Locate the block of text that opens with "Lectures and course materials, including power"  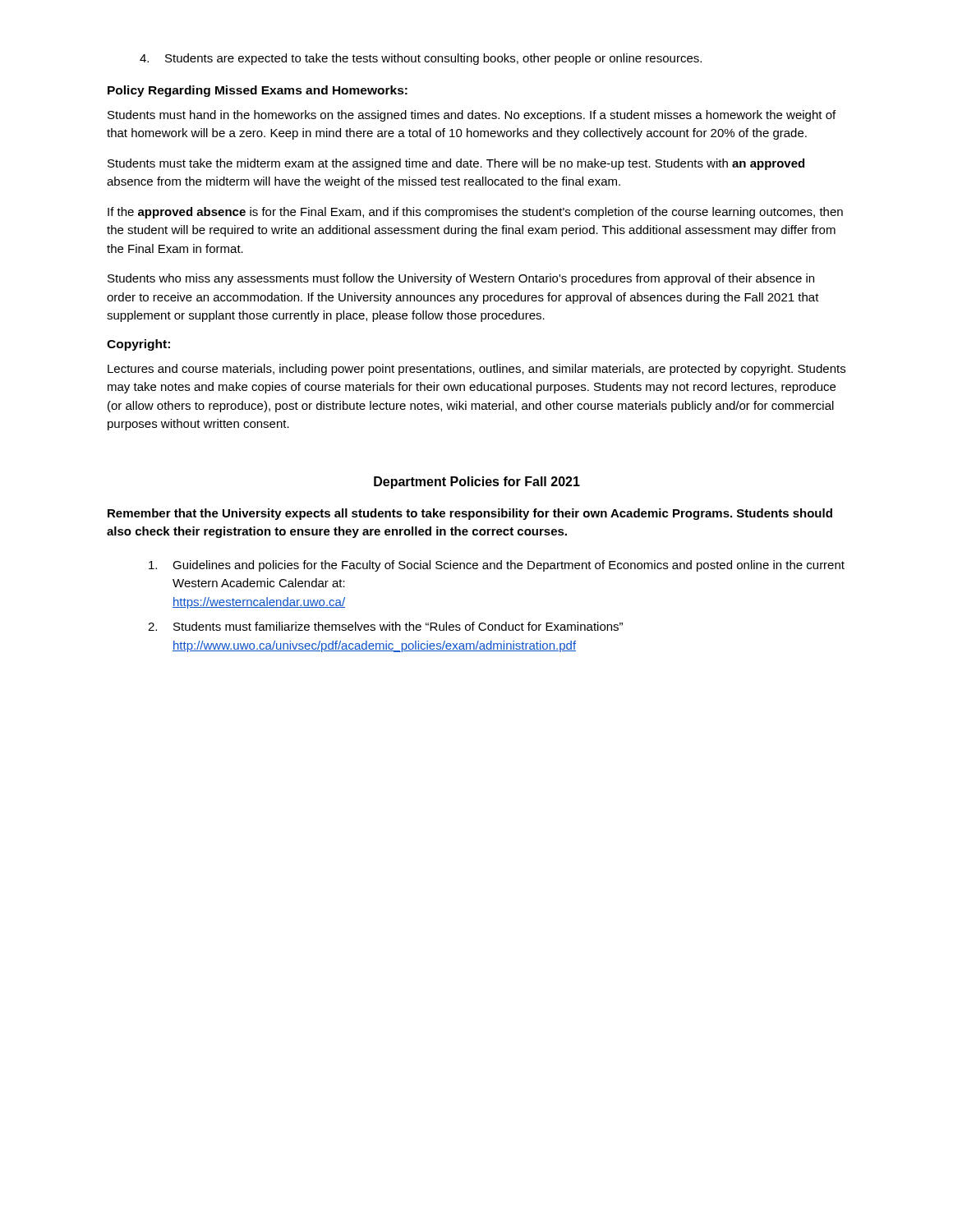[476, 396]
